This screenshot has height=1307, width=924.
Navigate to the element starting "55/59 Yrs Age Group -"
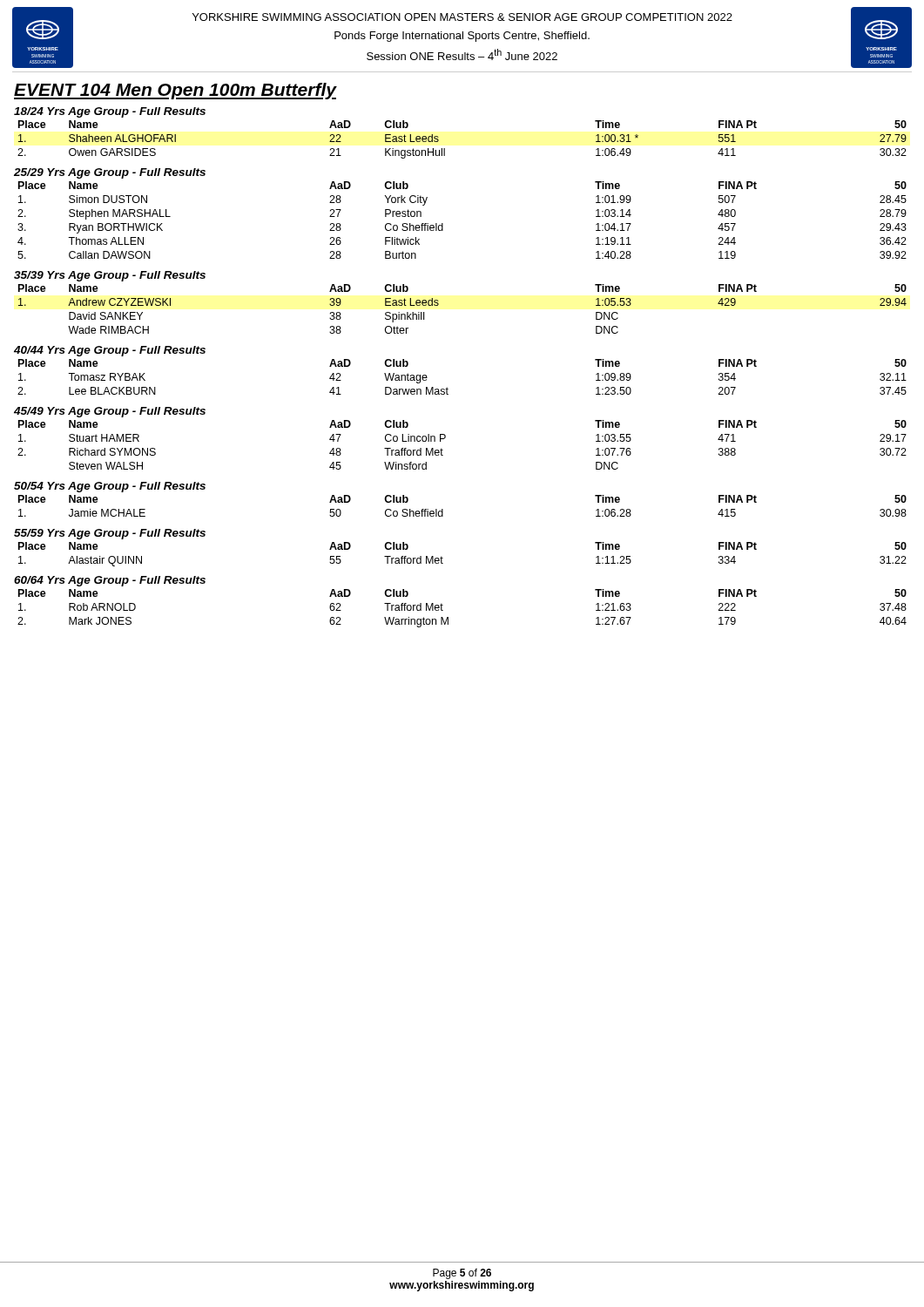(110, 533)
